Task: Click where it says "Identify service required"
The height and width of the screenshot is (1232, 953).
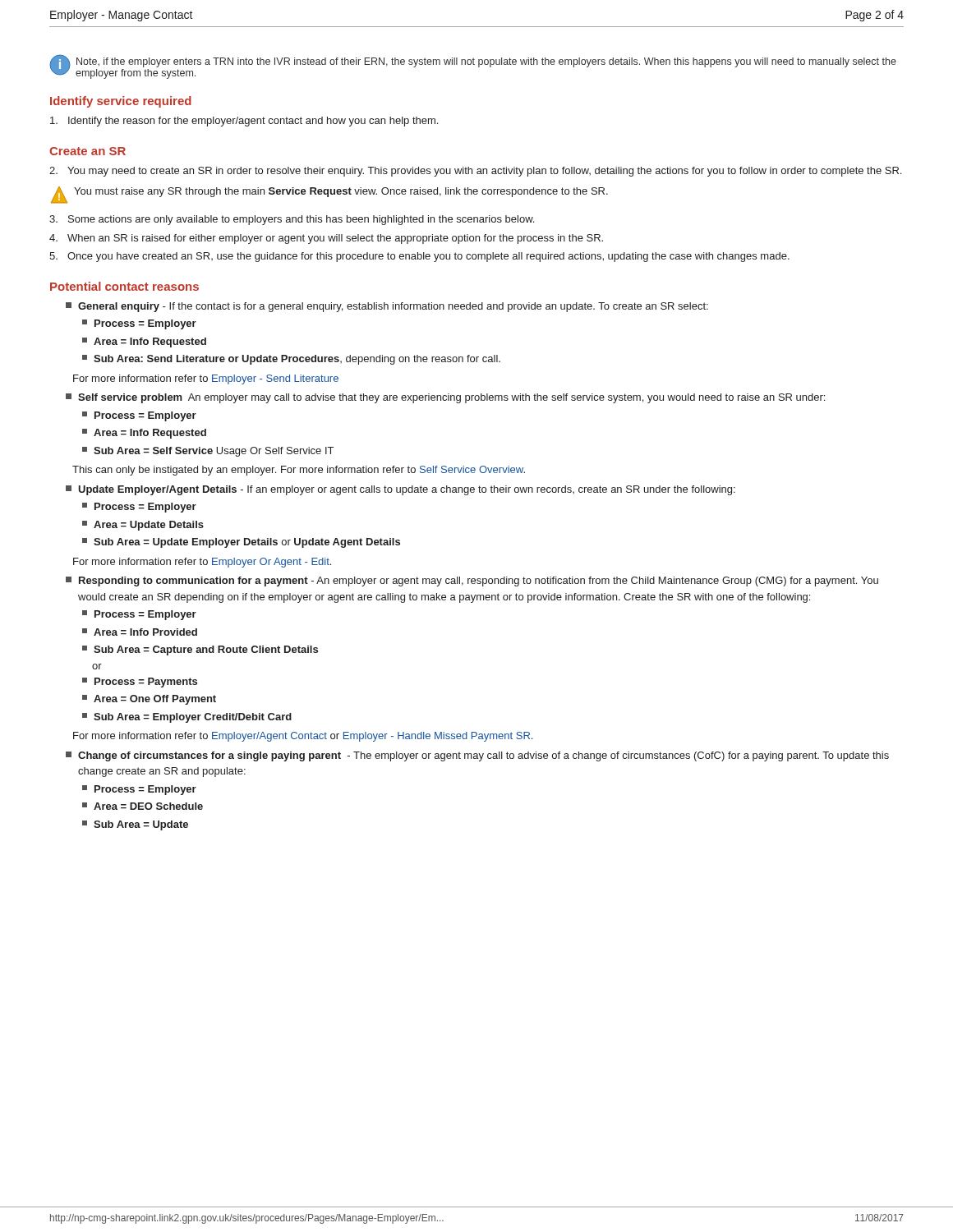Action: (121, 101)
